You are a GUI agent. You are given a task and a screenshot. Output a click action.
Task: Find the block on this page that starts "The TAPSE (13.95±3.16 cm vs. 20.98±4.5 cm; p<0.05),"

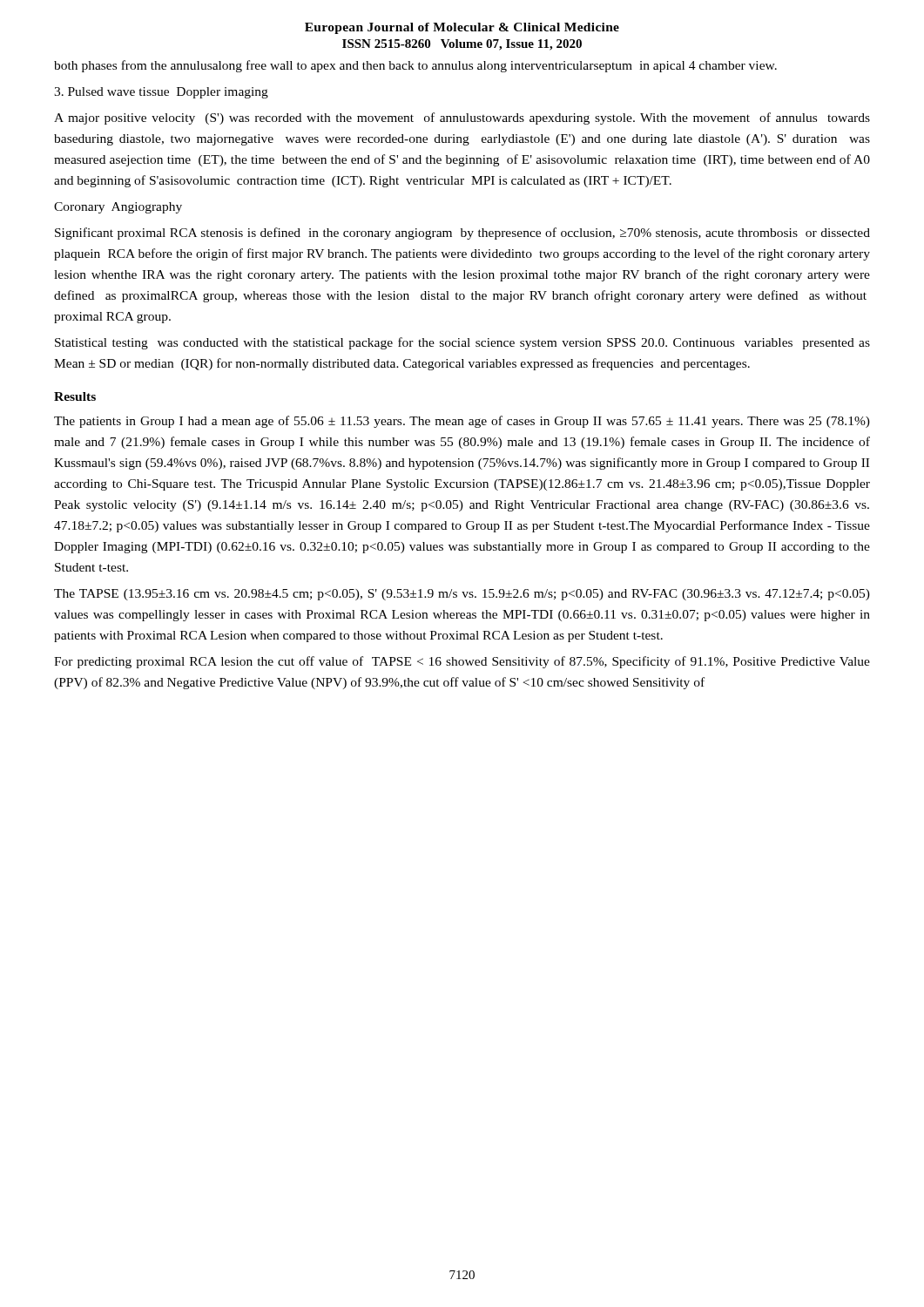click(462, 615)
